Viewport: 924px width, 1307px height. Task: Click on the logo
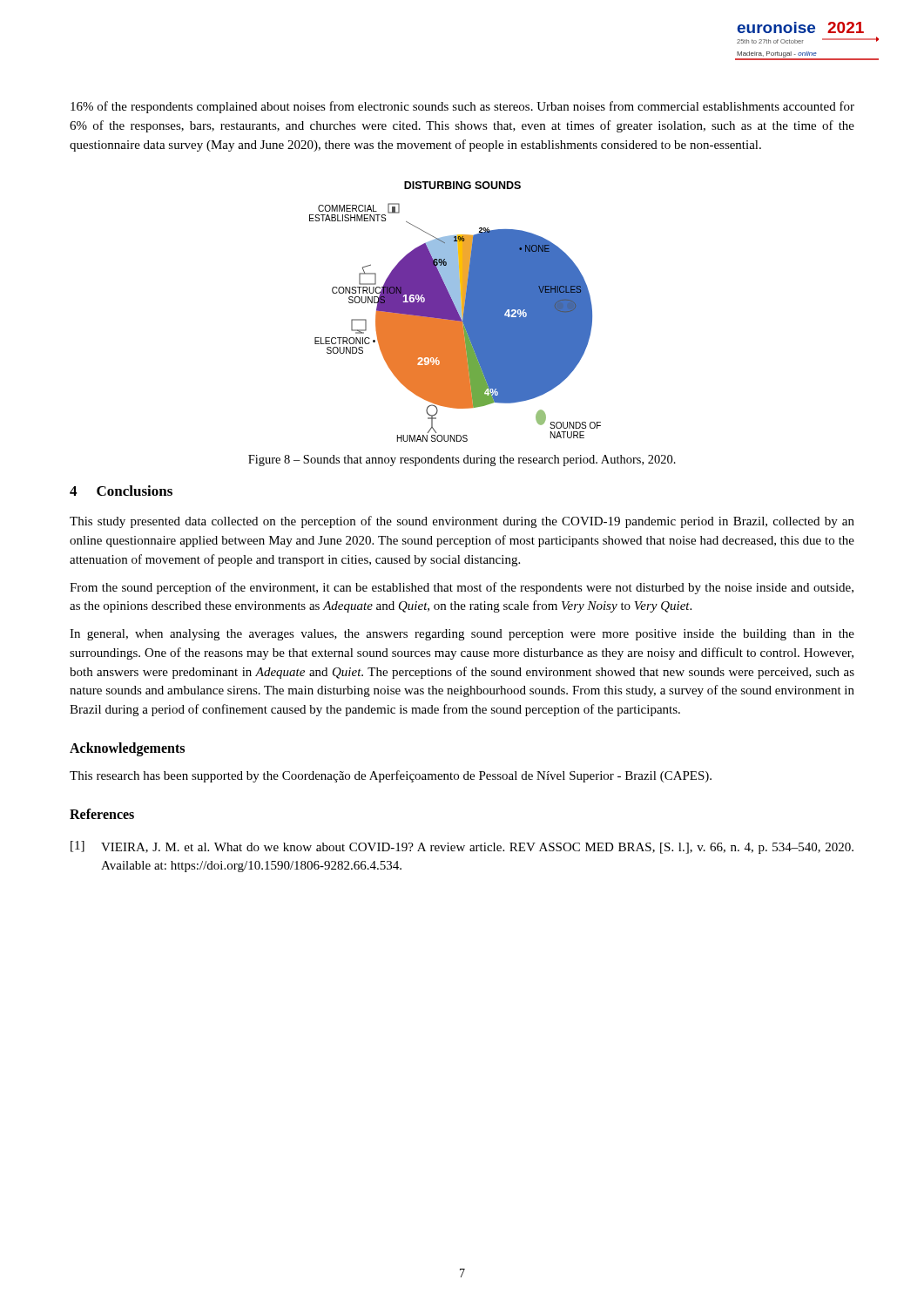807,44
